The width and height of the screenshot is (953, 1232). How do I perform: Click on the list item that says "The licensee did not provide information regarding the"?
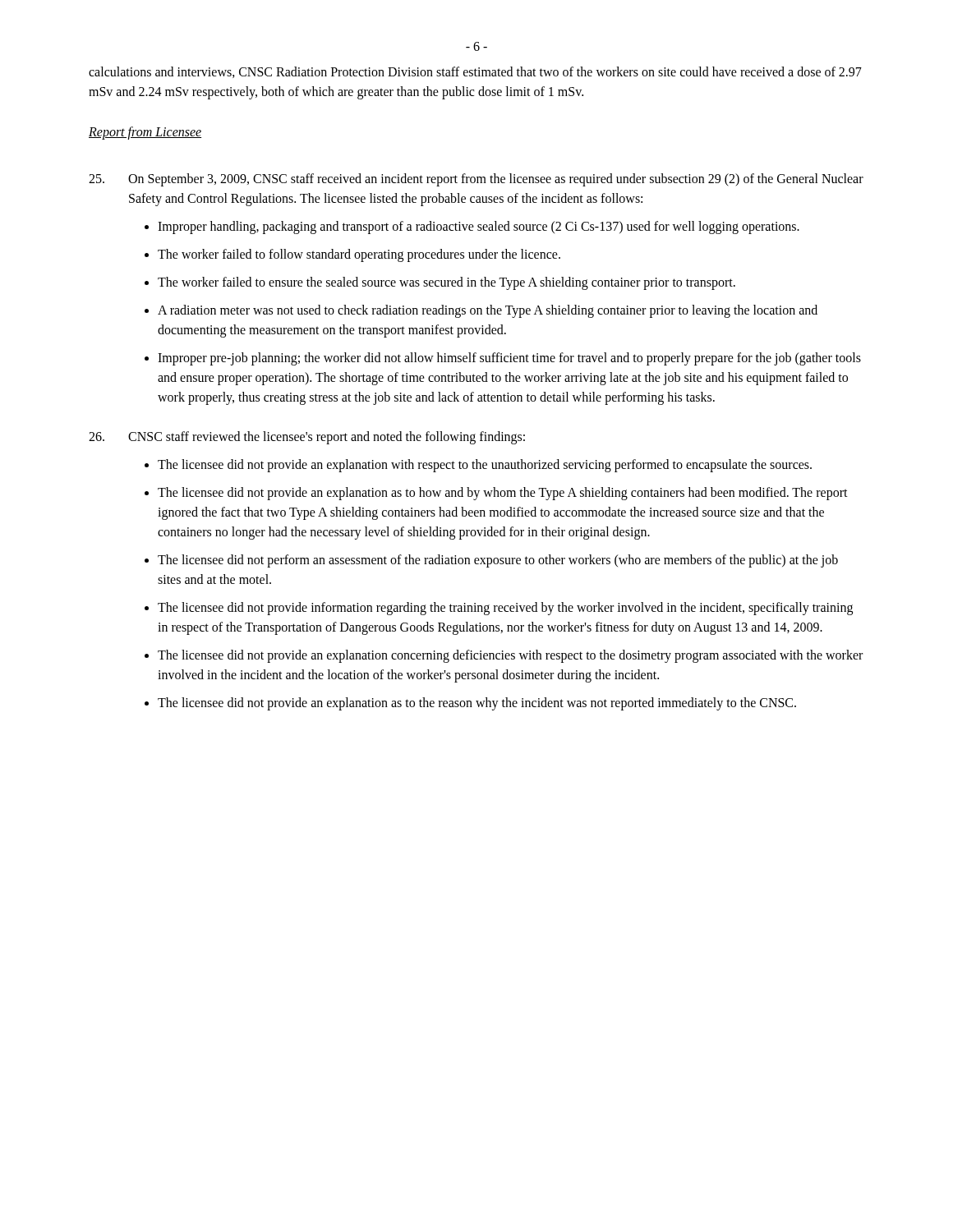(505, 617)
